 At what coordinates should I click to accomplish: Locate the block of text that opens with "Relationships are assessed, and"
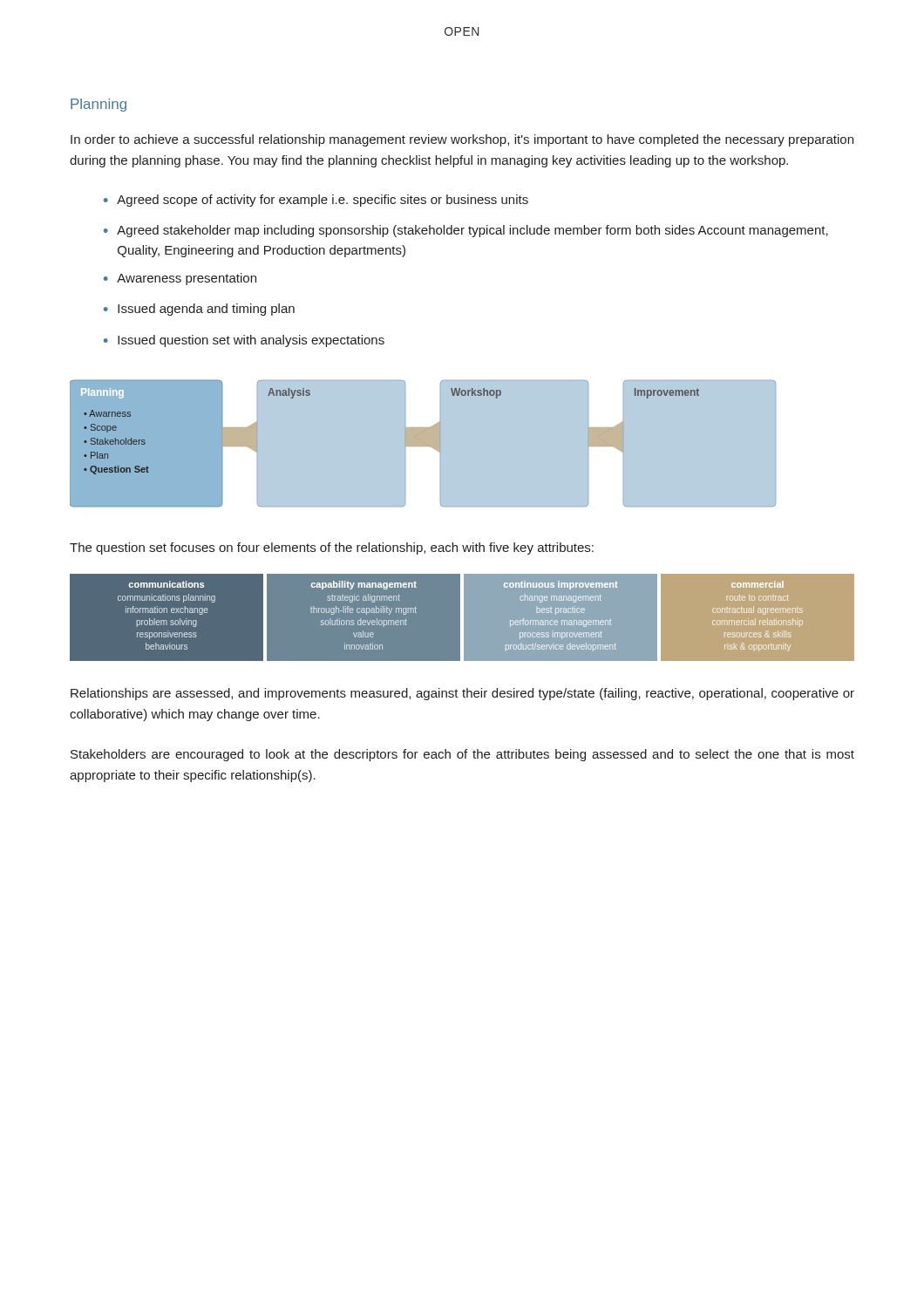tap(462, 703)
